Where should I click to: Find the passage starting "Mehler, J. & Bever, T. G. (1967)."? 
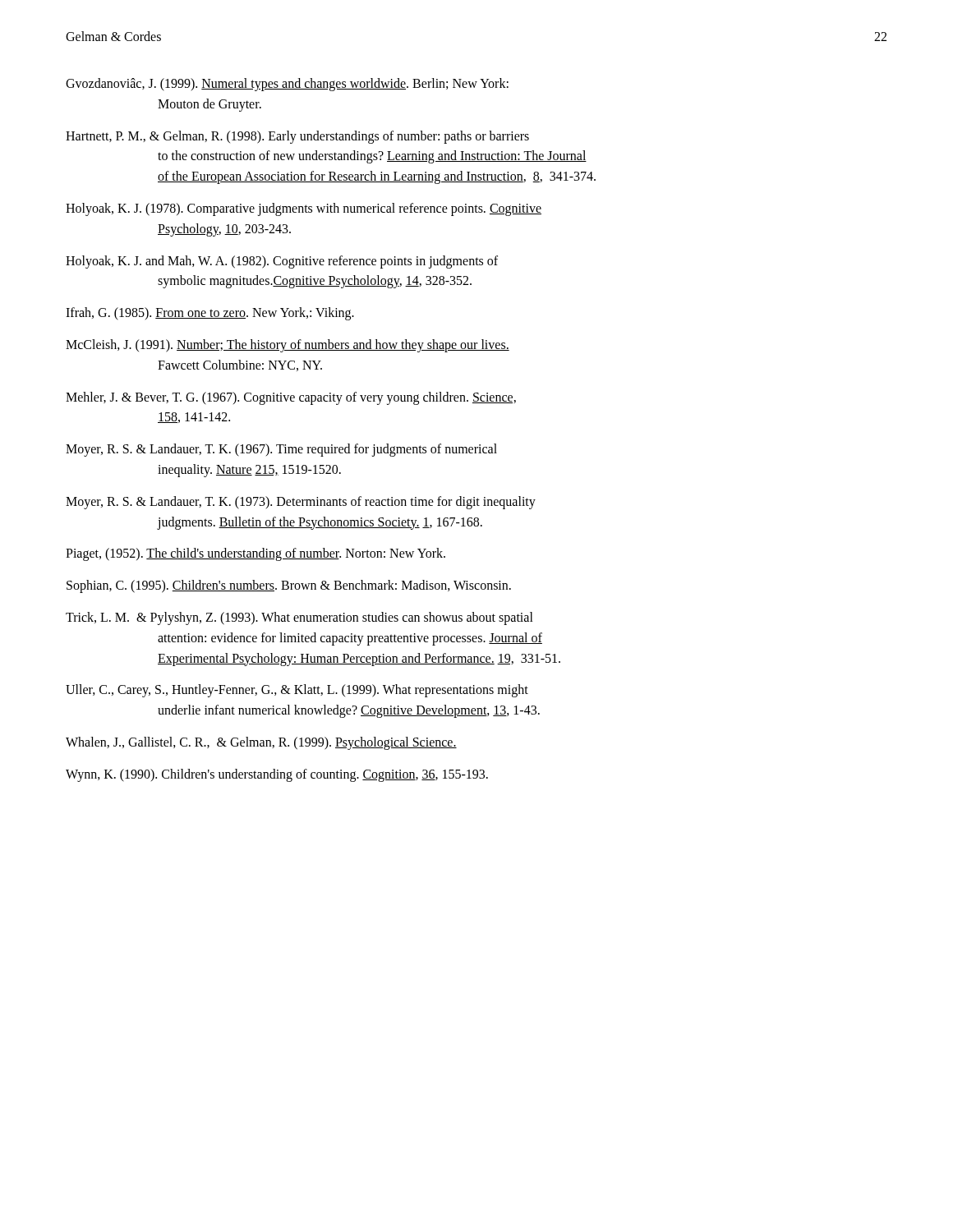click(x=291, y=407)
